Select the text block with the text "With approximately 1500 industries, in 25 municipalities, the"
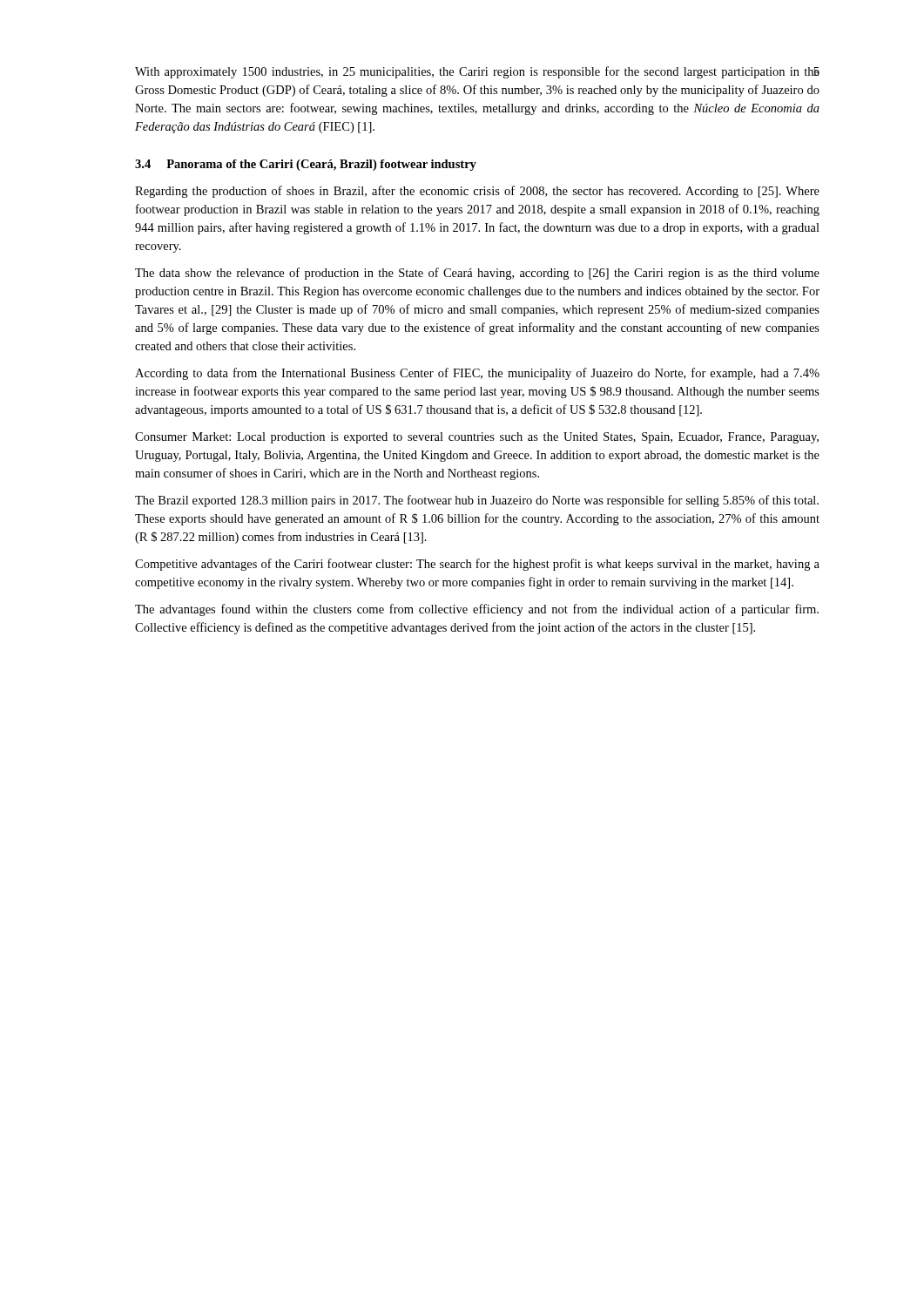The image size is (924, 1307). pos(477,99)
